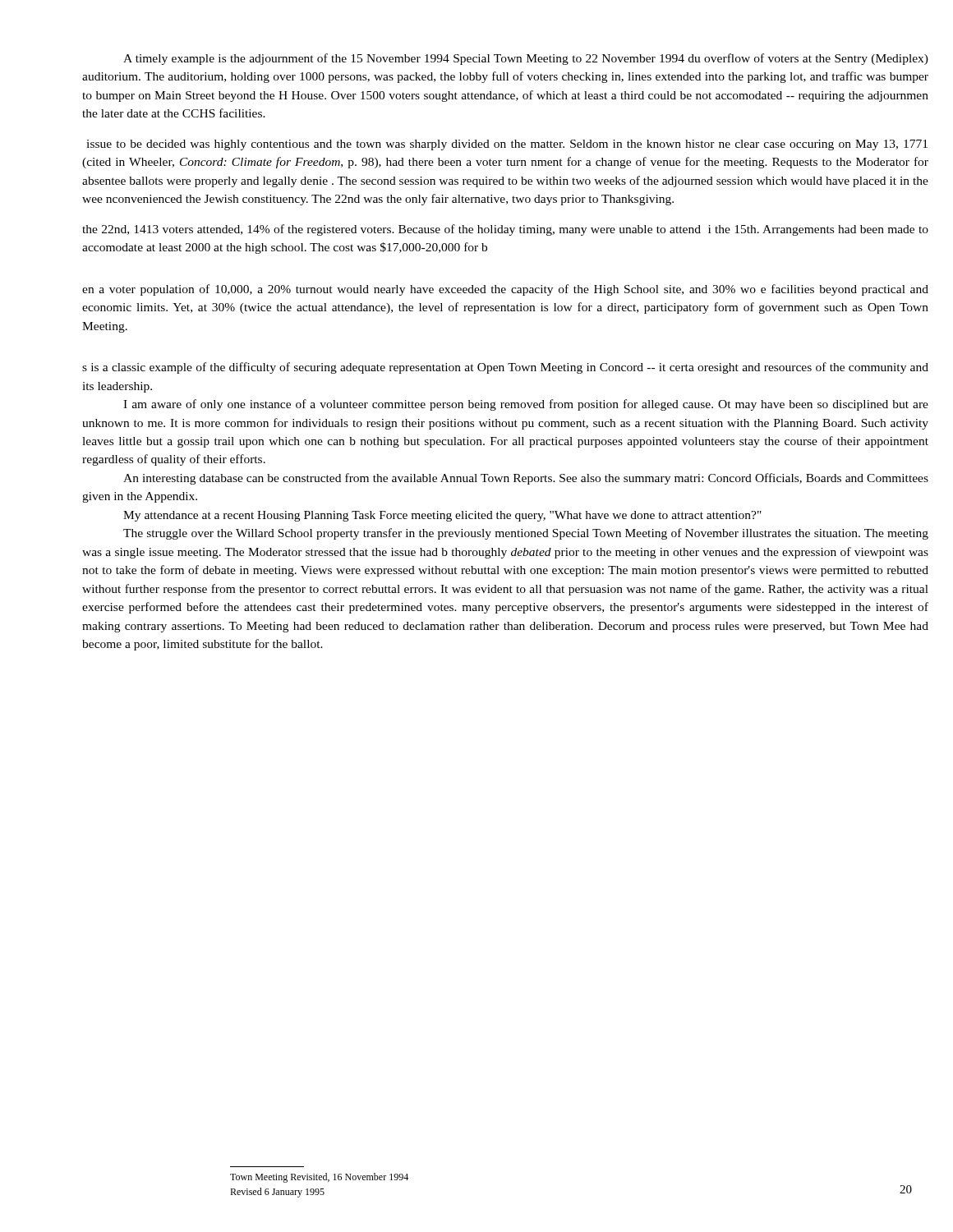Locate the passage starting "en a voter population of 10,000,"
This screenshot has width=953, height=1232.
pyautogui.click(x=505, y=308)
